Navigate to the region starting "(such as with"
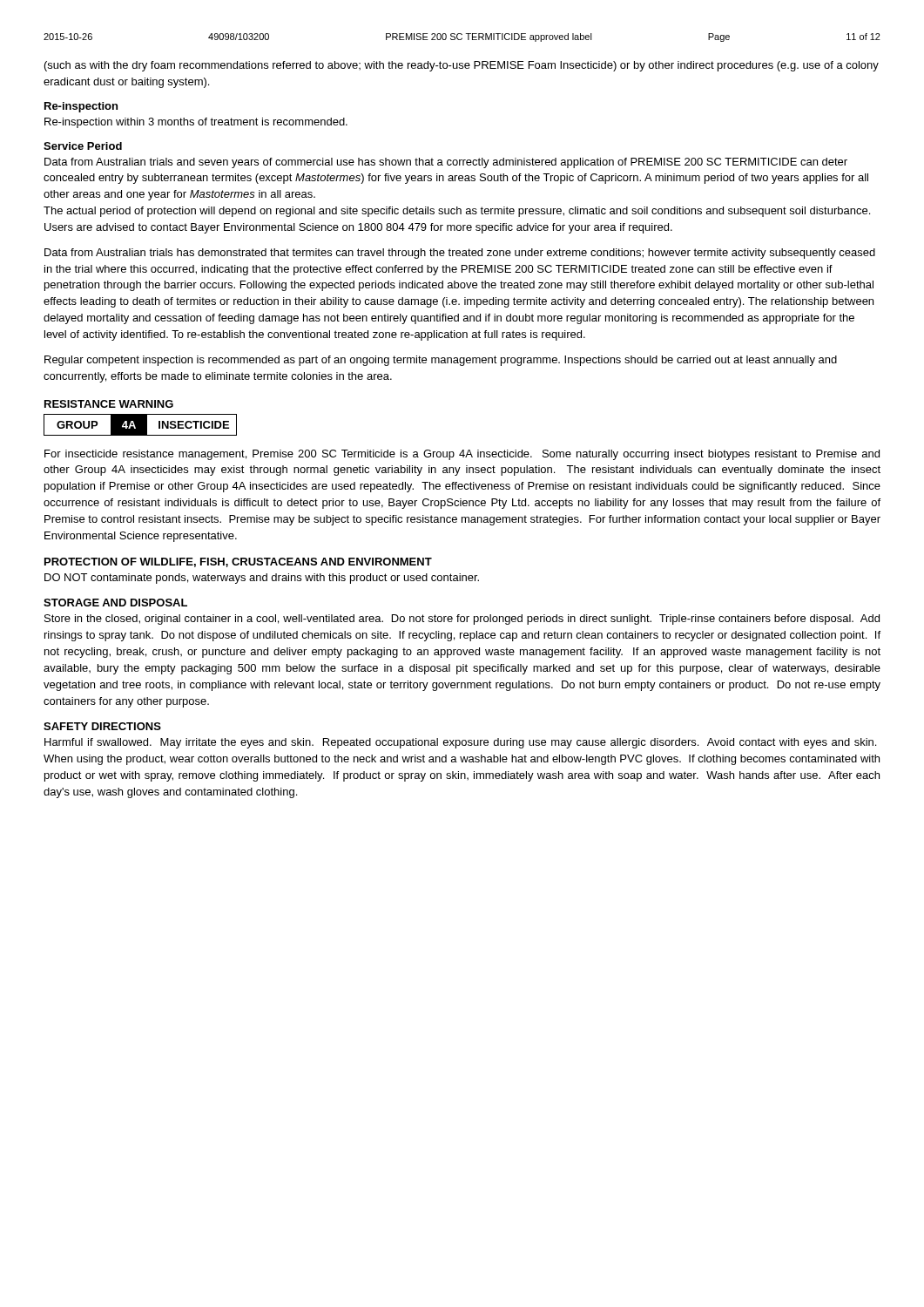Viewport: 924px width, 1307px height. tap(461, 73)
